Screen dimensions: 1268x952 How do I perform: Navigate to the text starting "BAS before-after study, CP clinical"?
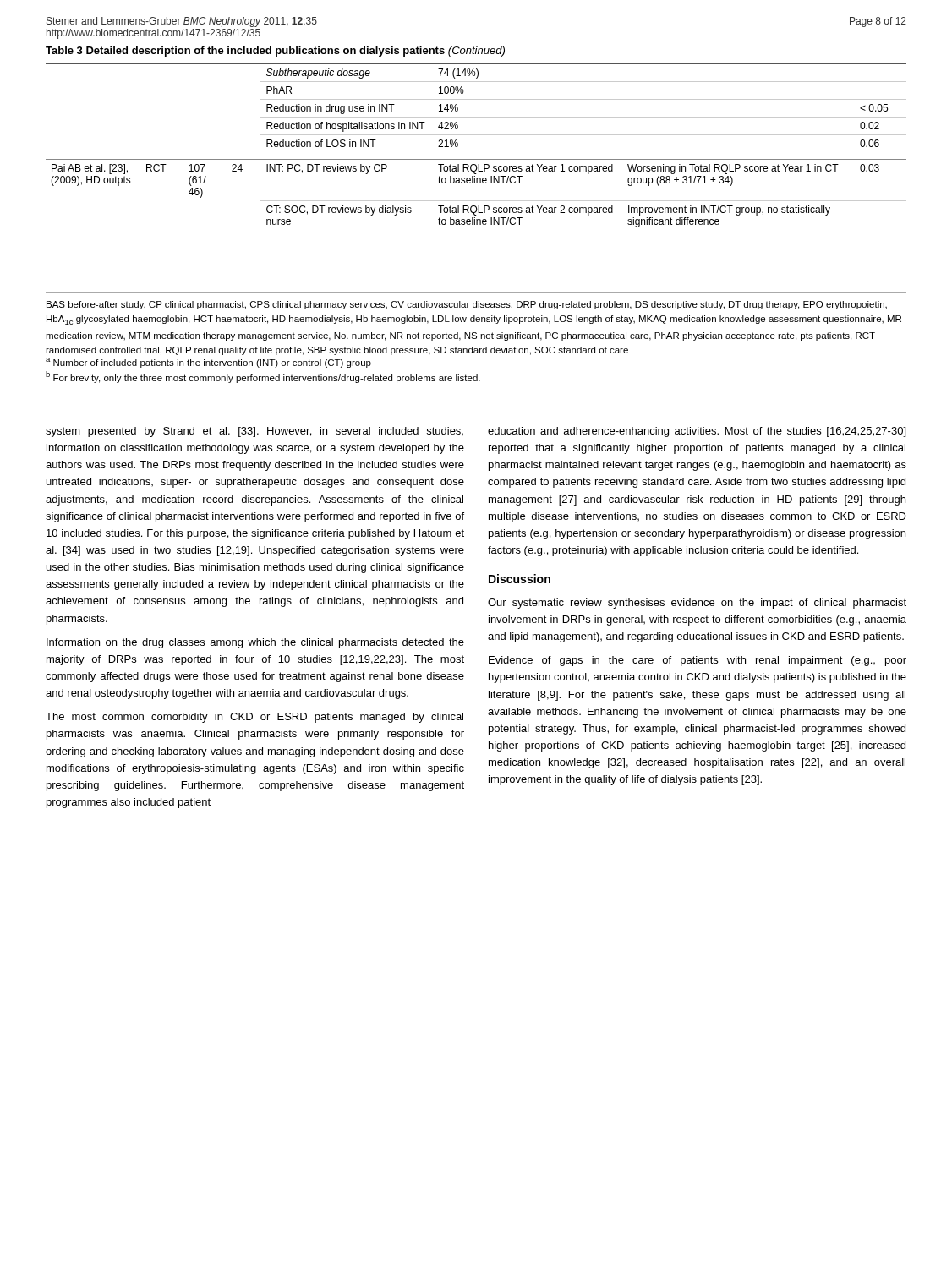(474, 327)
